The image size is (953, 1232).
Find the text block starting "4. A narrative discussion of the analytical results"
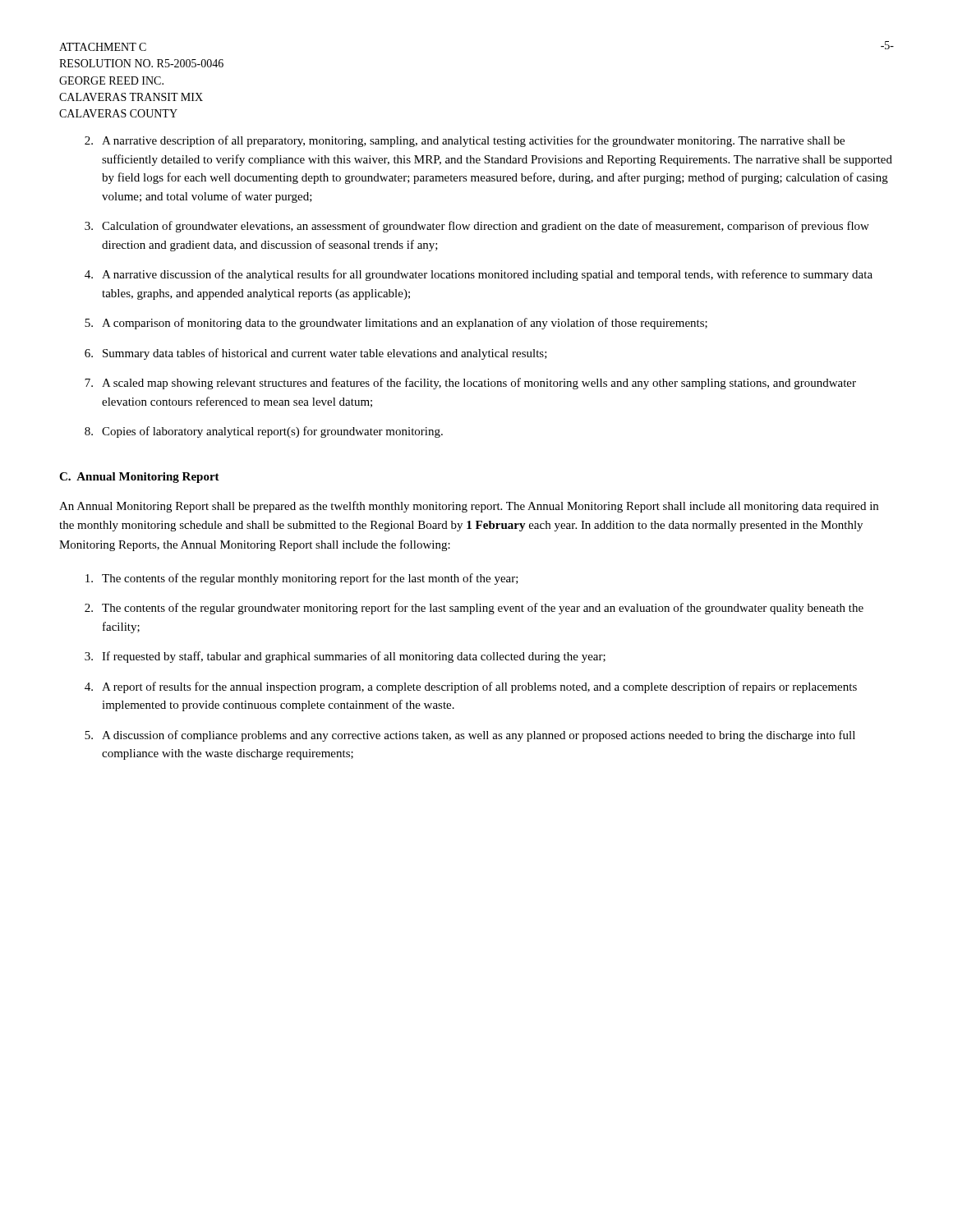tap(476, 284)
